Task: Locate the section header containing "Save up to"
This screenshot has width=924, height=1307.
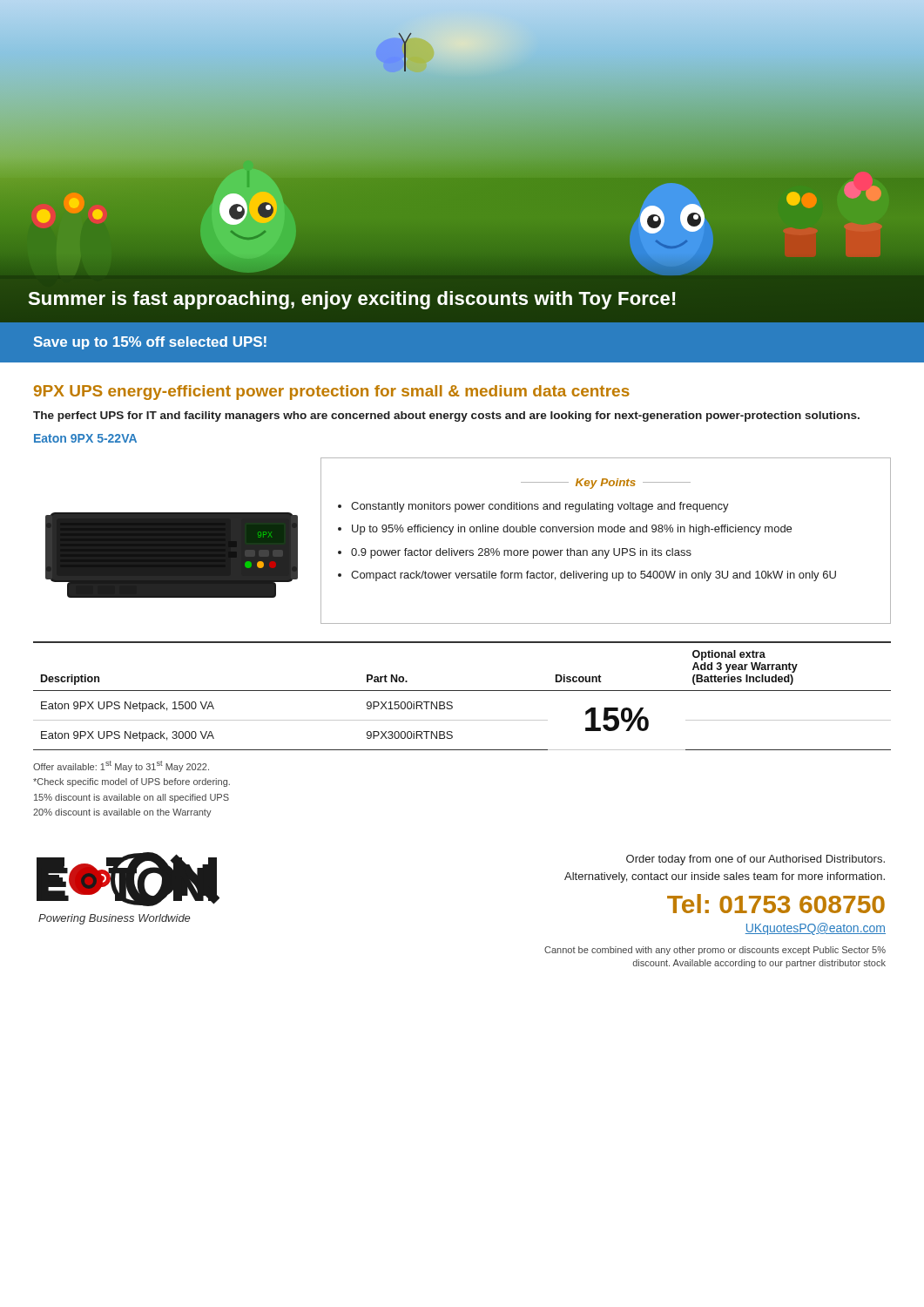Action: point(150,342)
